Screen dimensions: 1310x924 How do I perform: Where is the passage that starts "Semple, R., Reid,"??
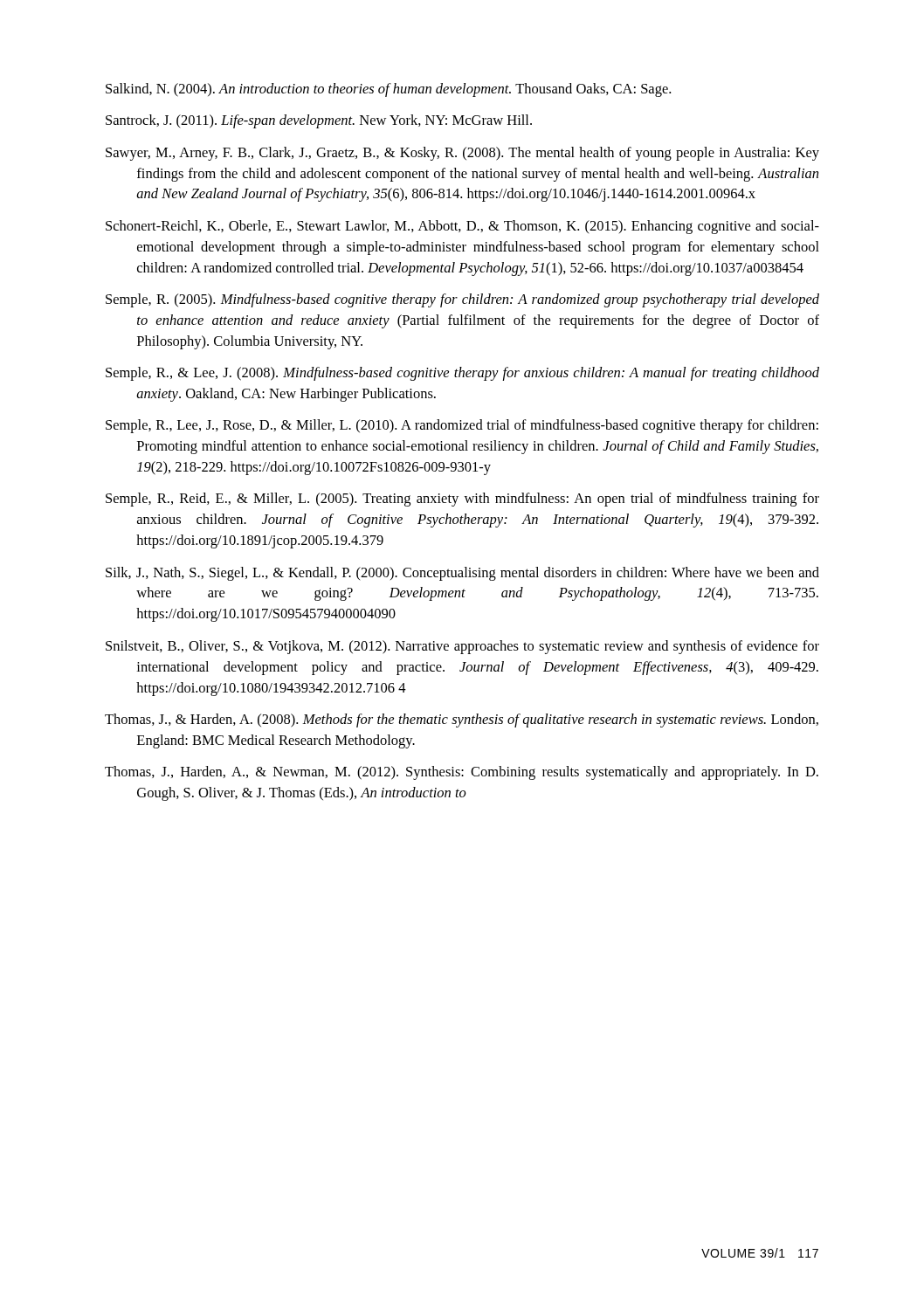pos(462,519)
